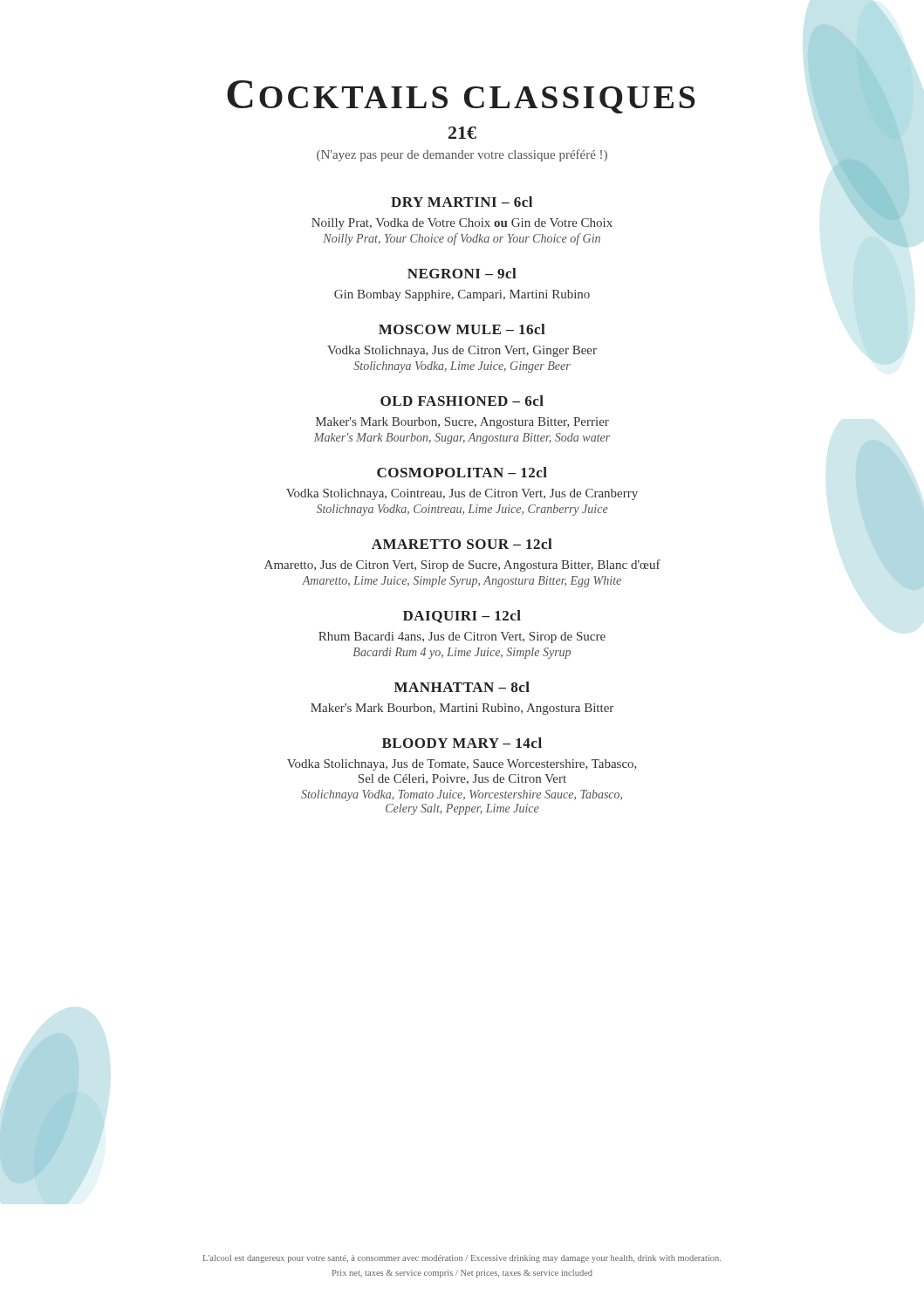The height and width of the screenshot is (1309, 924).
Task: Navigate to the region starting "Amaretto, Jus de"
Action: pyautogui.click(x=462, y=565)
